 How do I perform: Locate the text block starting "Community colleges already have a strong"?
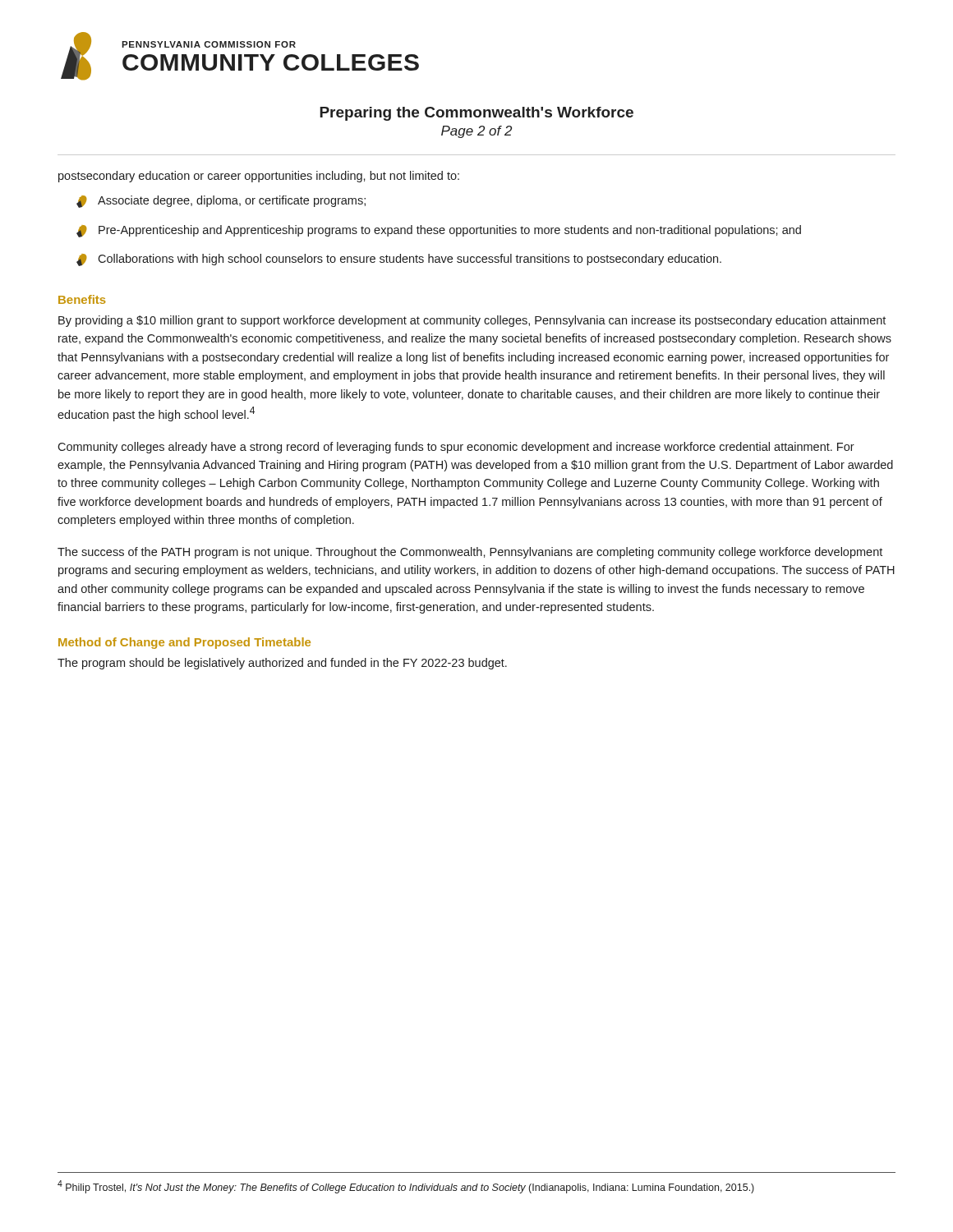click(x=475, y=483)
